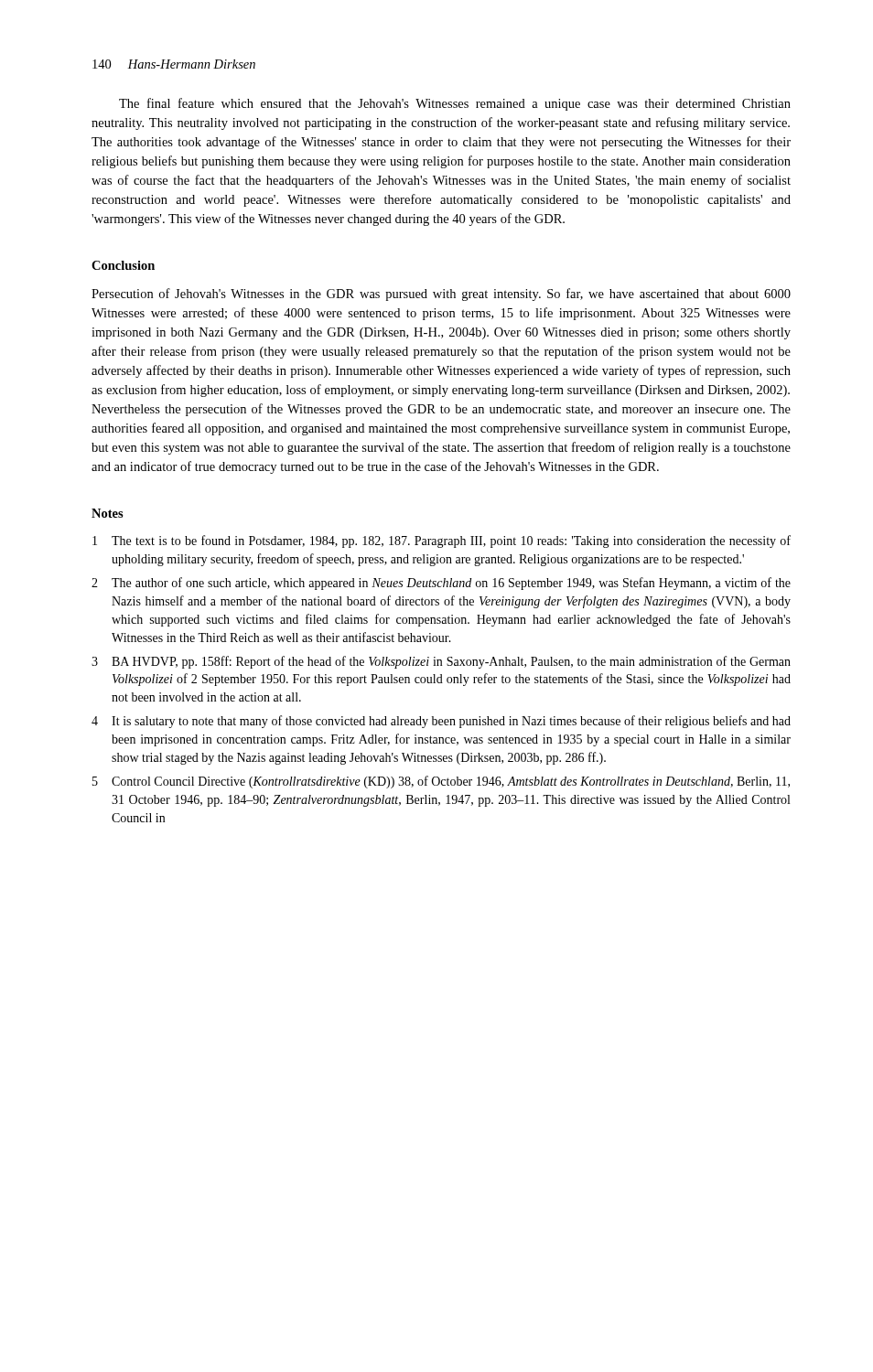Select the text starting "5 Control Council Directive (Kontrollratsdirektive (KD))"
Viewport: 873px width, 1372px height.
(x=441, y=800)
